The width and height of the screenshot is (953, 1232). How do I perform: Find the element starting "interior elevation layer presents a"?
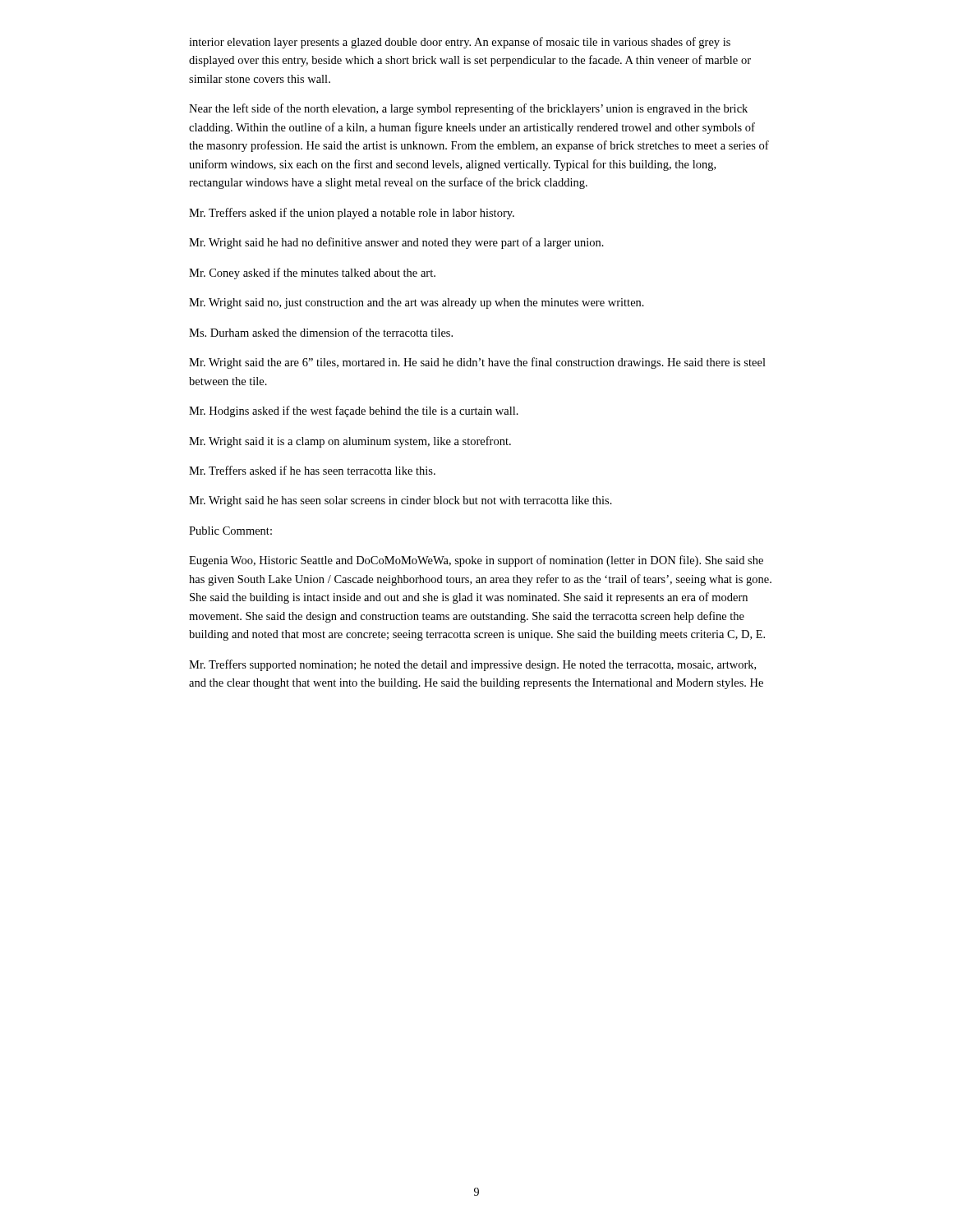470,60
